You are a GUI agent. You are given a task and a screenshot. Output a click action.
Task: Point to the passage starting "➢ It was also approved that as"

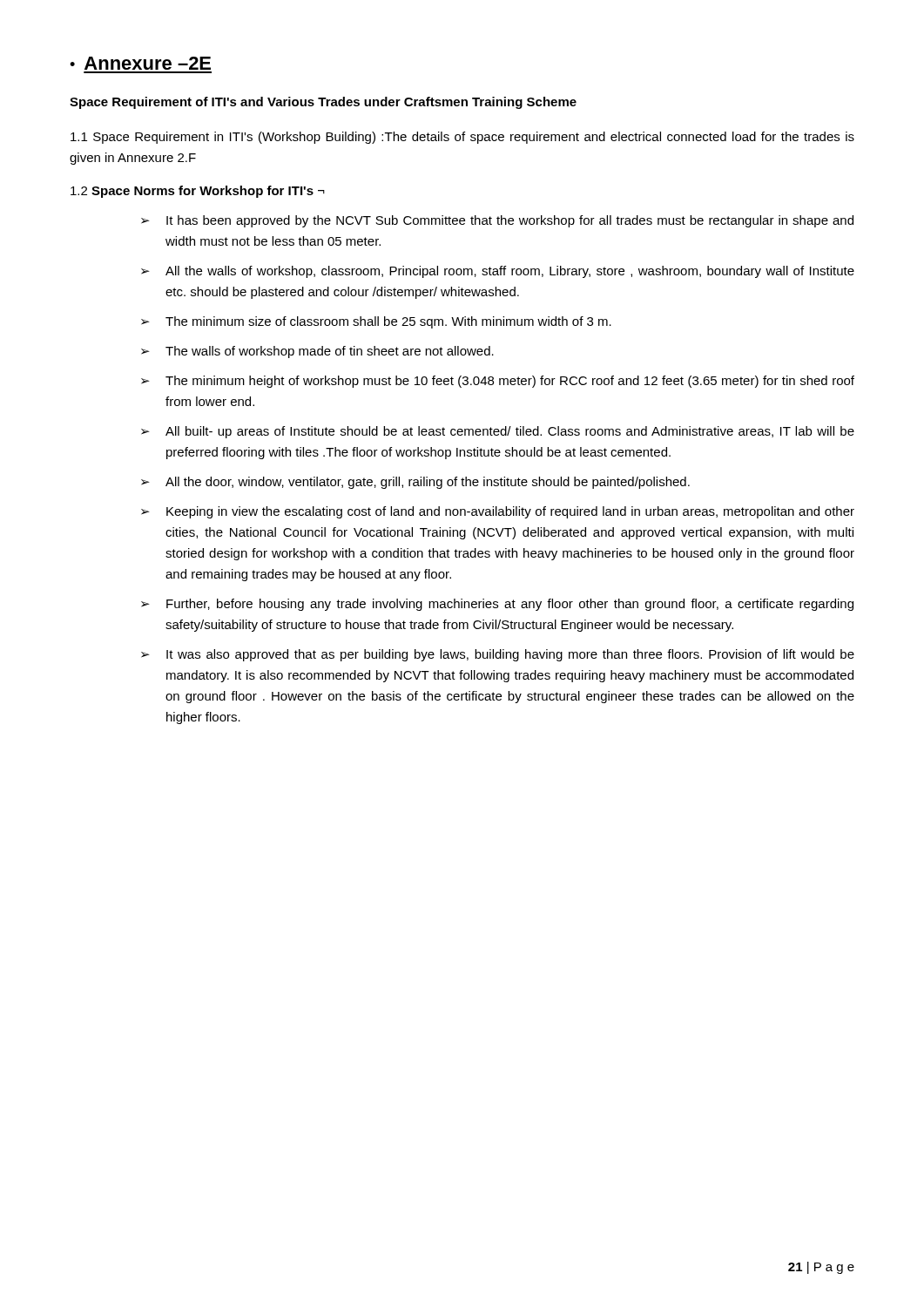[x=497, y=685]
